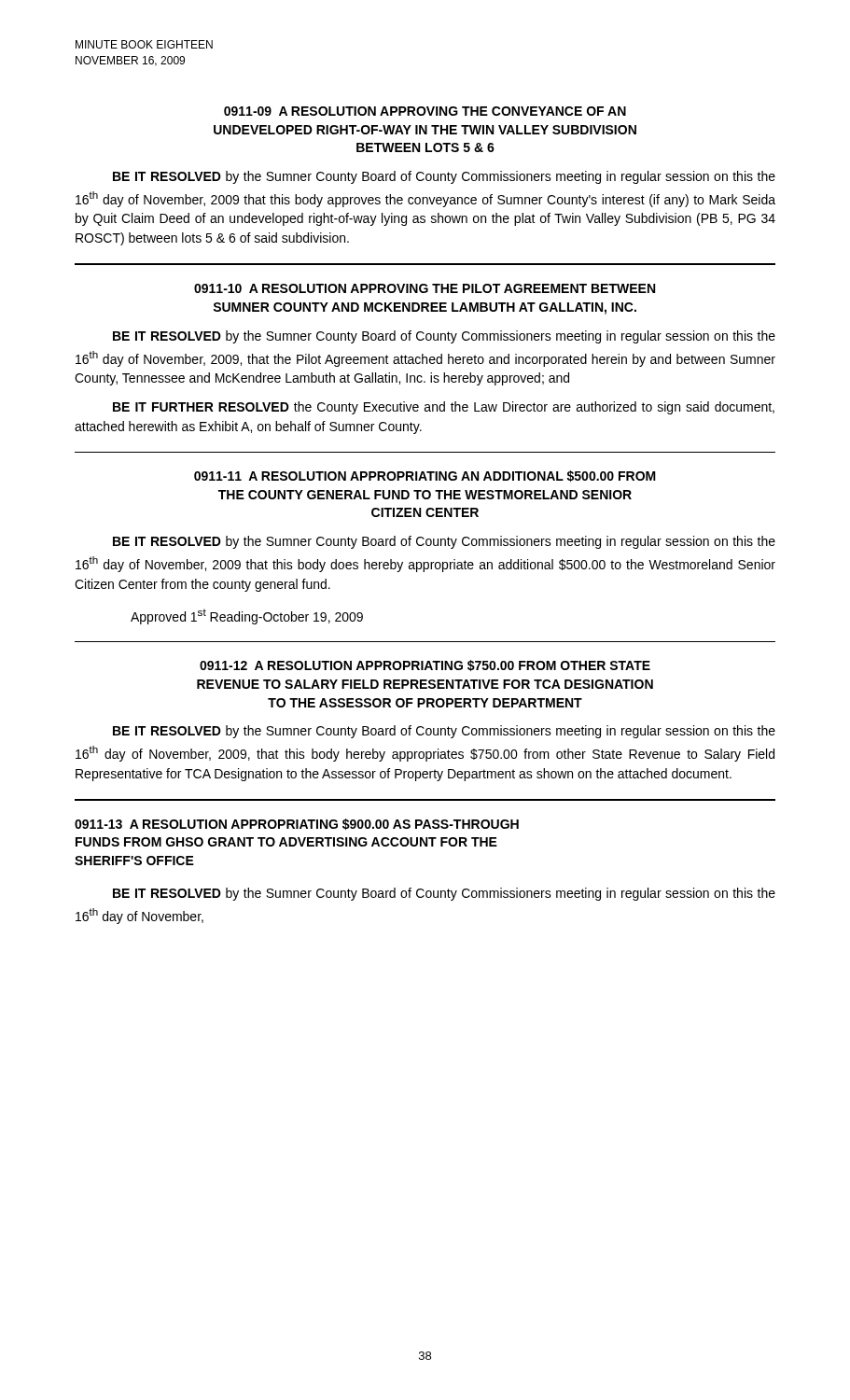Viewport: 850px width, 1400px height.
Task: Point to the section header beginning "0911-09 A RESOLUTION APPROVING THE CONVEYANCE OF"
Action: tap(425, 129)
